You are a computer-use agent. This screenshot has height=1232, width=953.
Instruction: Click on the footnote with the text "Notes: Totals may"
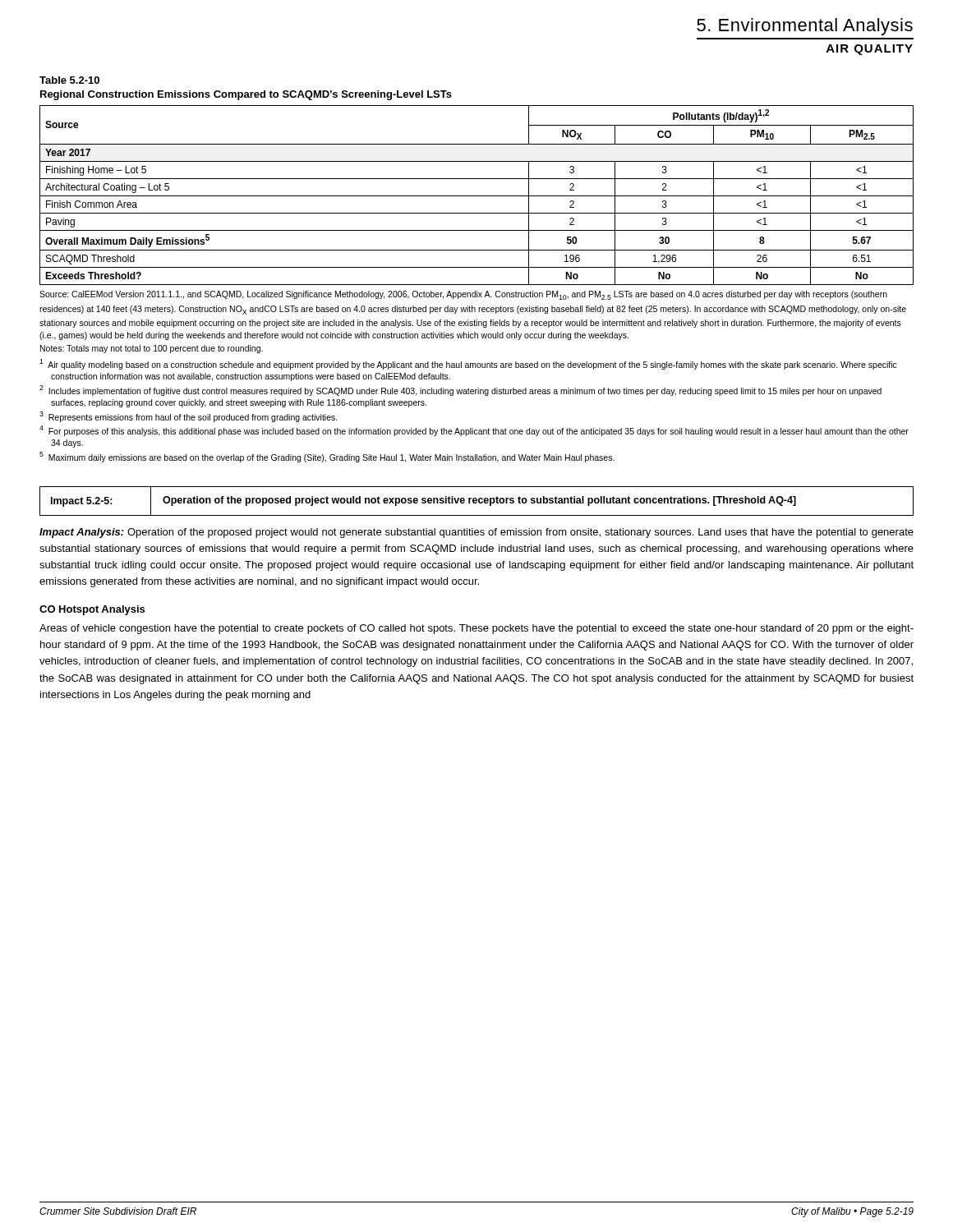(x=151, y=349)
